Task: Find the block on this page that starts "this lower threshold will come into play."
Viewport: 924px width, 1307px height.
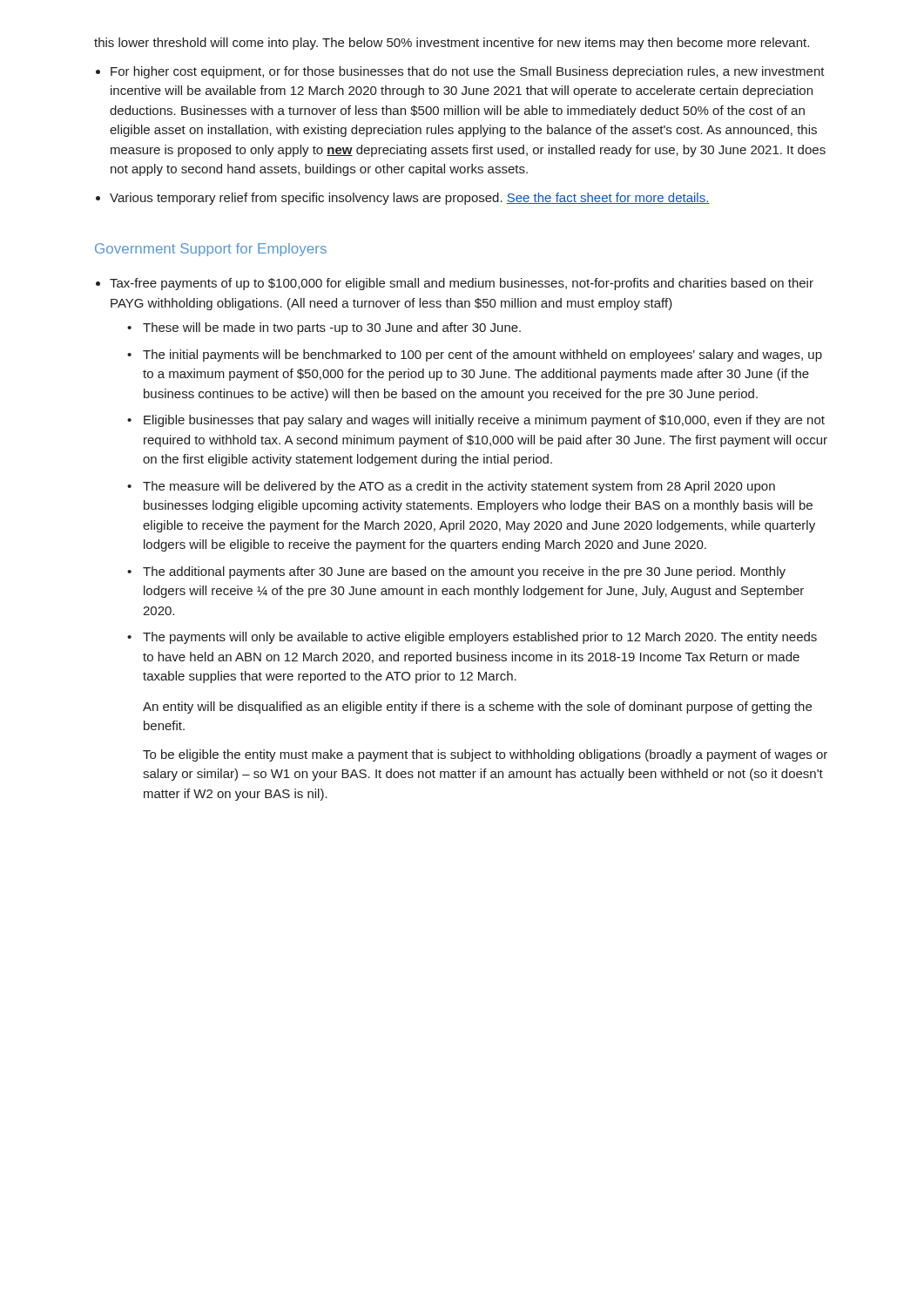Action: pyautogui.click(x=452, y=42)
